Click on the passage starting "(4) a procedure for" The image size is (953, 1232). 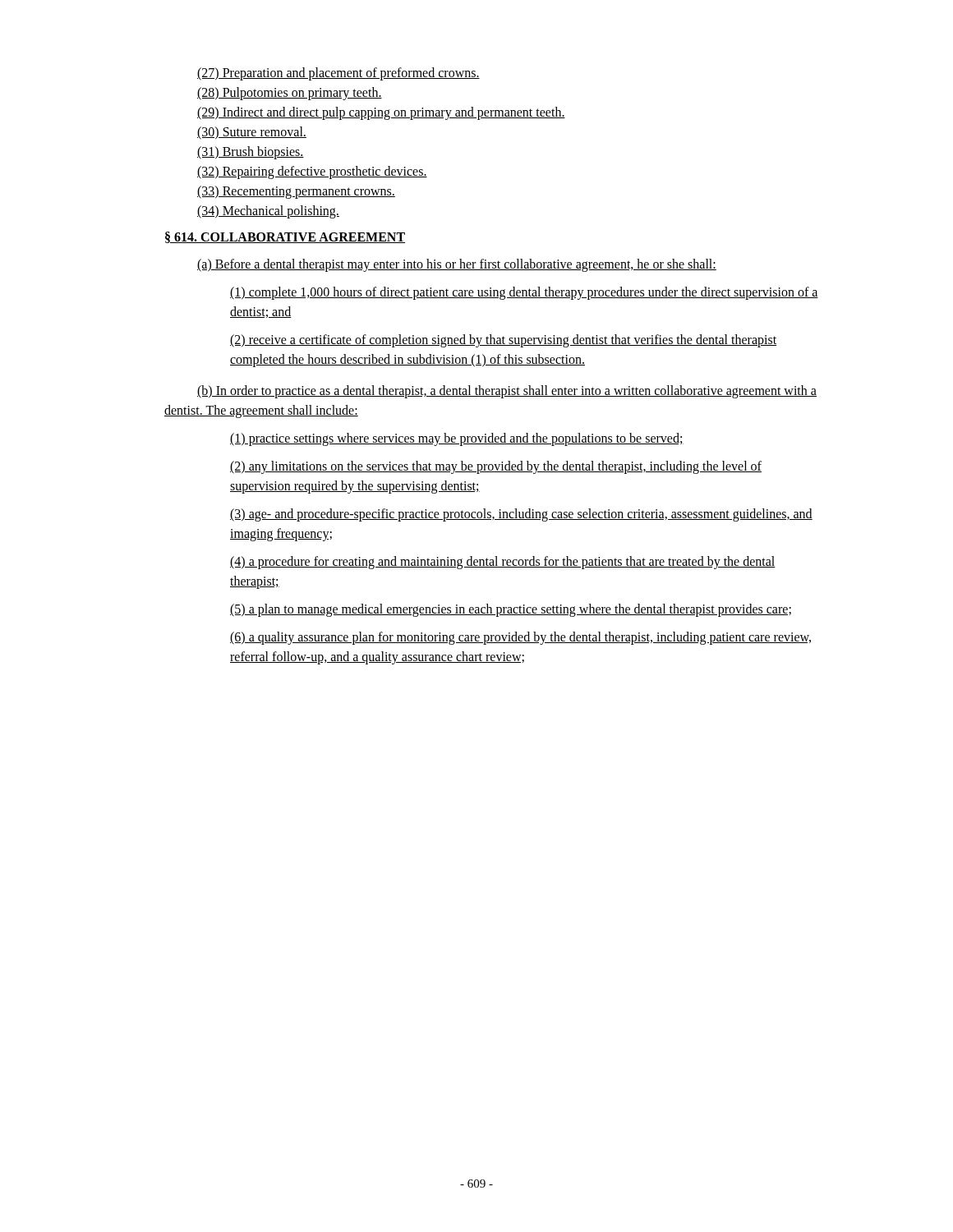tap(503, 571)
